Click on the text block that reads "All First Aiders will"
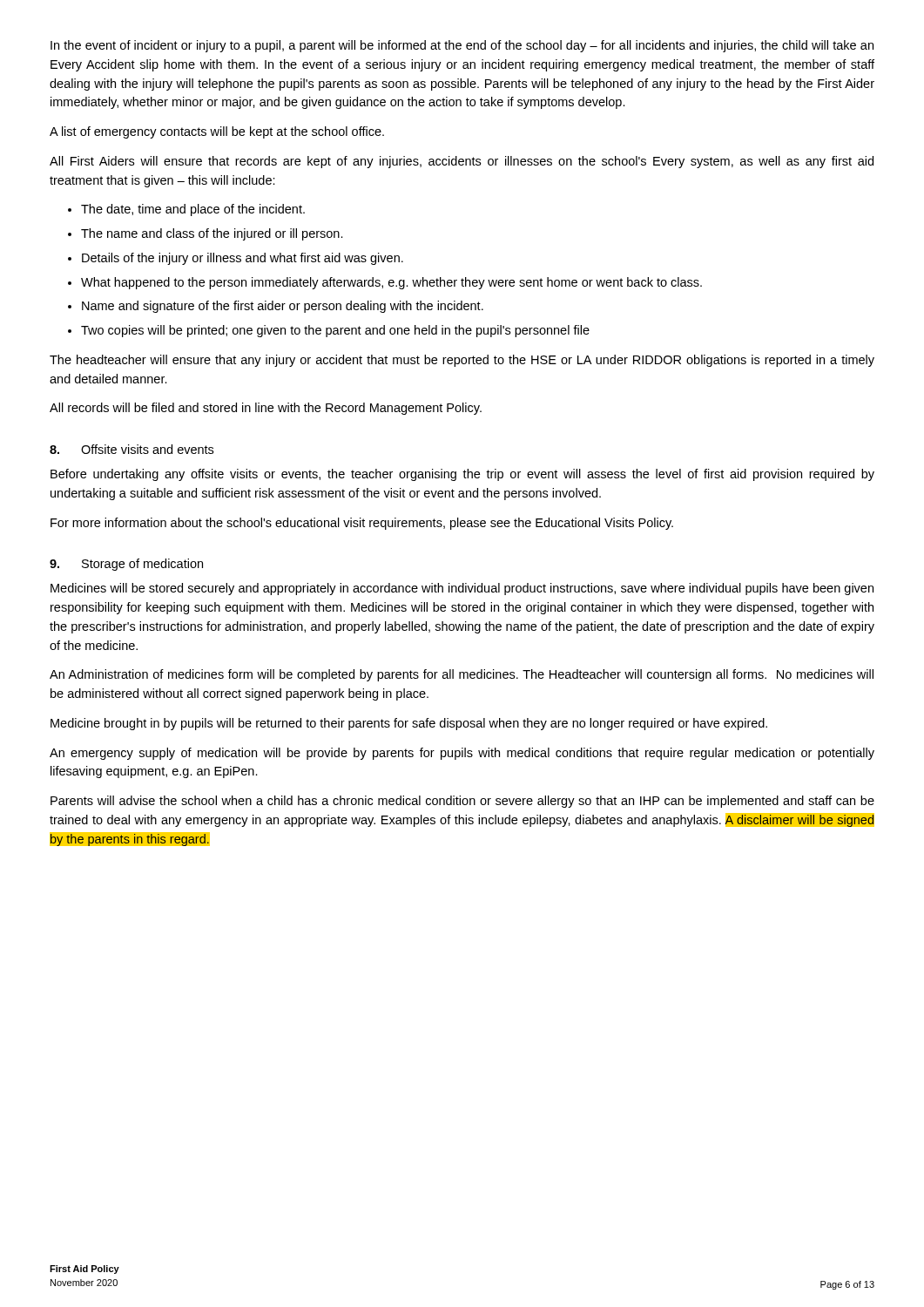Screen dimensions: 1307x924 coord(462,171)
